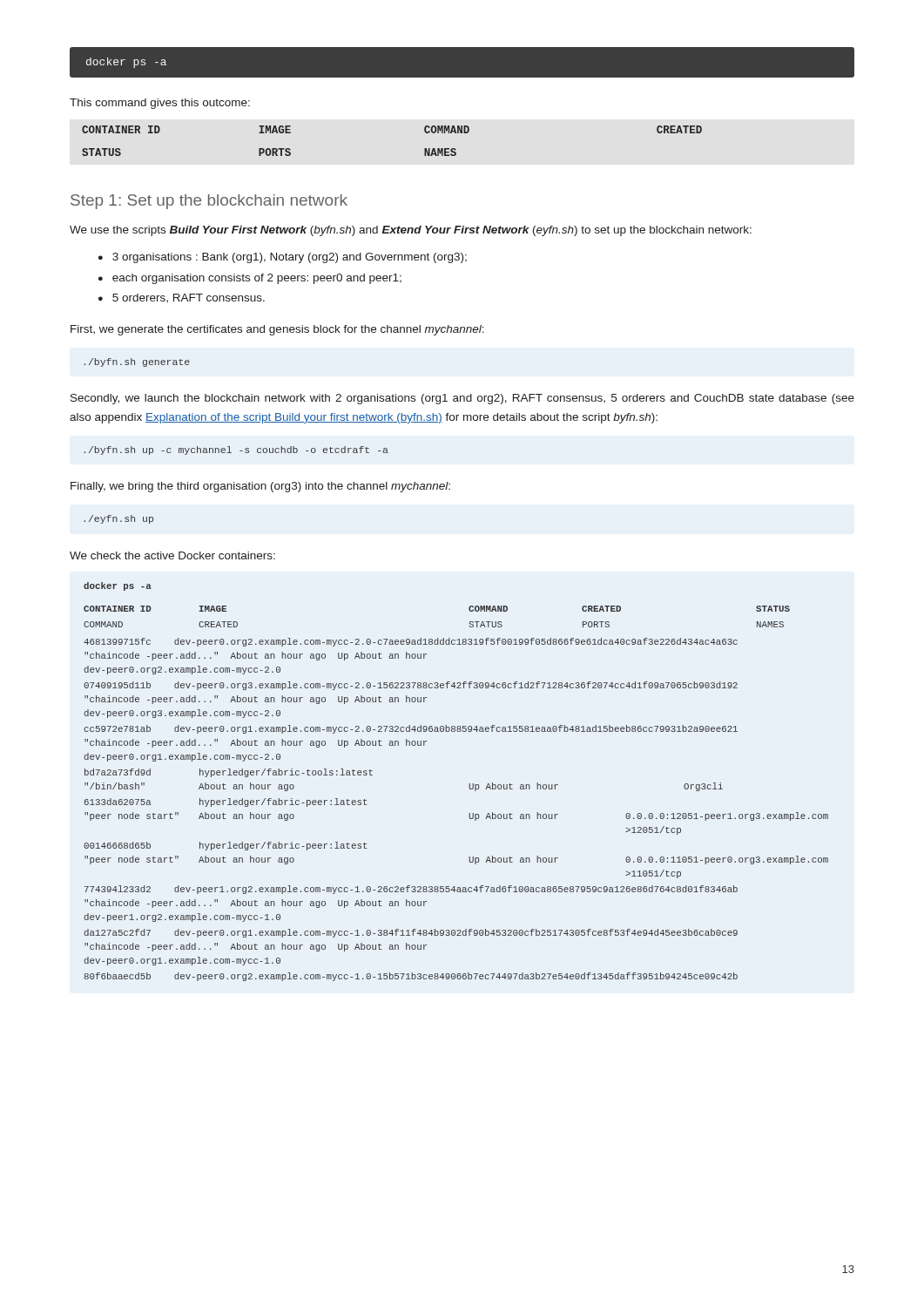Click on the text block starting "each organisation consists of 2 peers:"
This screenshot has width=924, height=1307.
tap(257, 277)
